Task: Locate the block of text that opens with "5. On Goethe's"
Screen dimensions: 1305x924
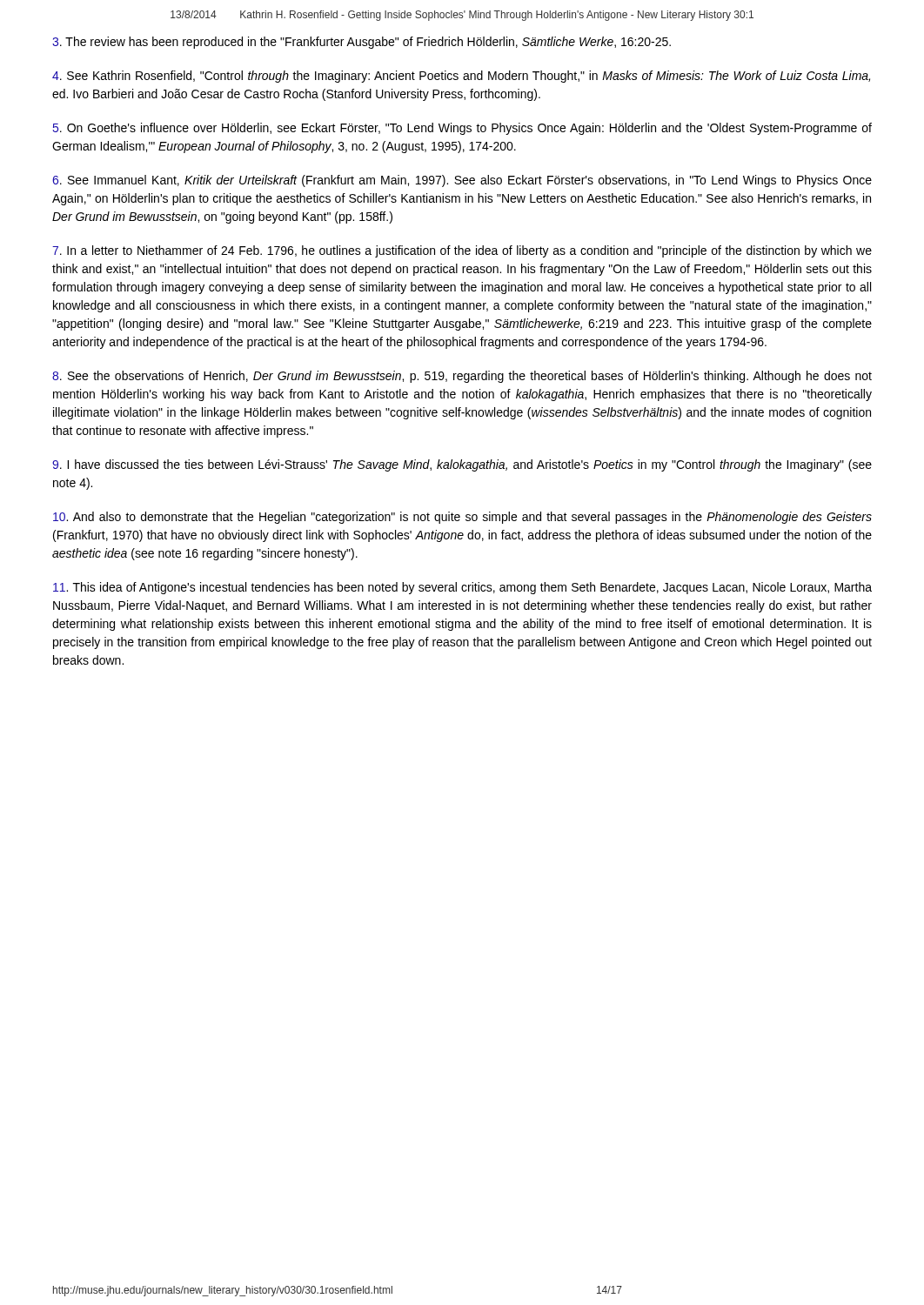Action: tap(462, 137)
